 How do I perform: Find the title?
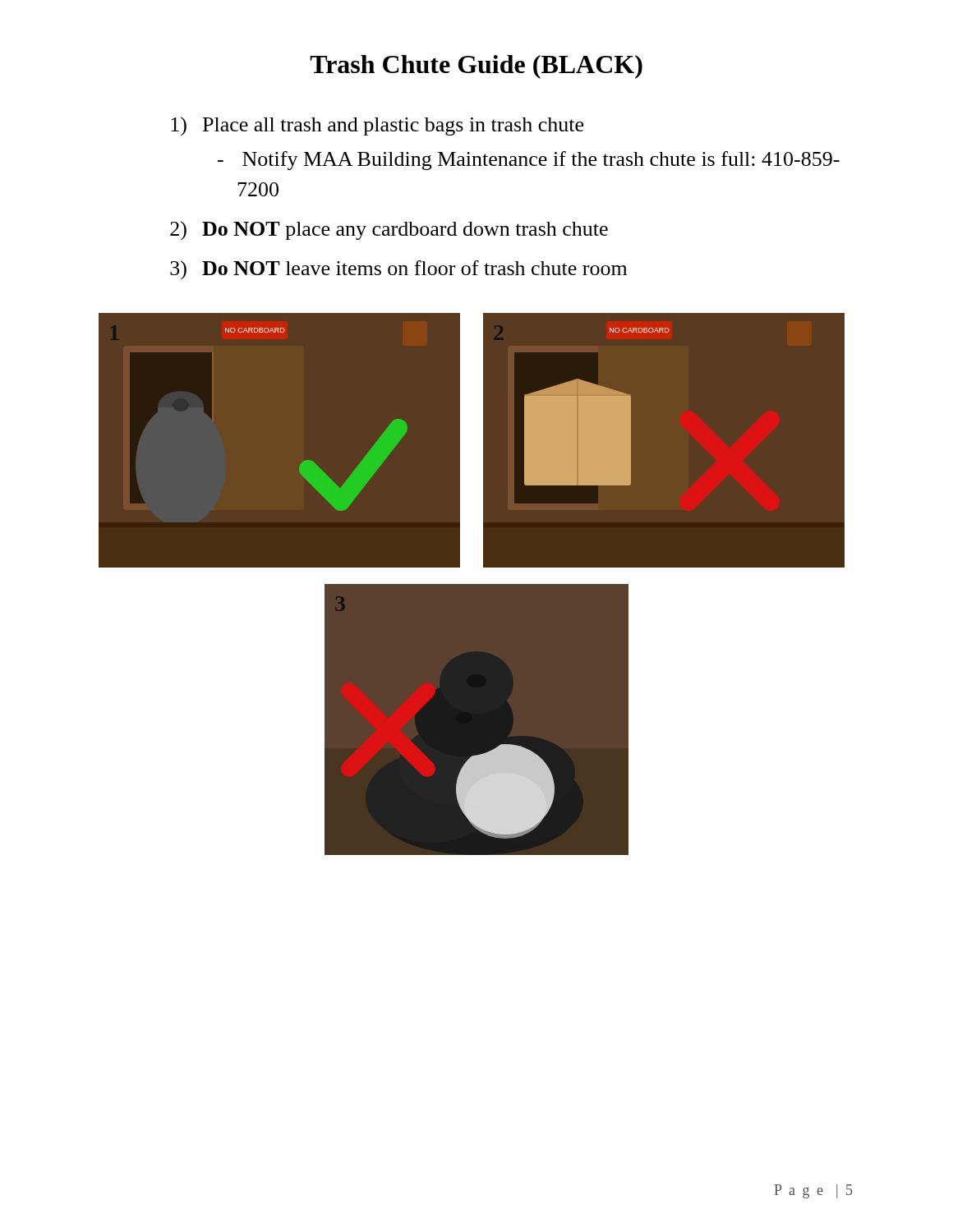(476, 64)
